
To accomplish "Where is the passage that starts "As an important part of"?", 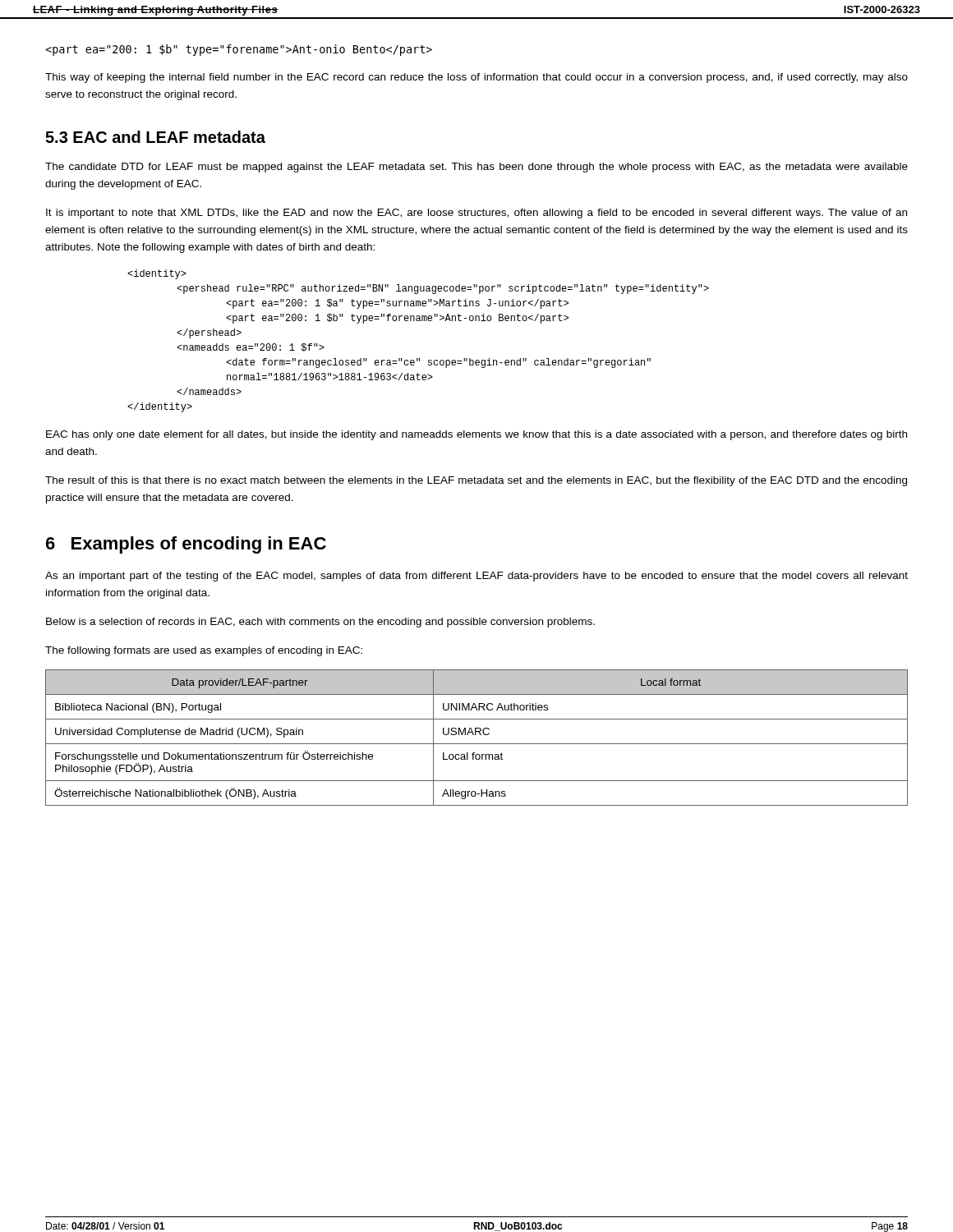I will (x=476, y=585).
